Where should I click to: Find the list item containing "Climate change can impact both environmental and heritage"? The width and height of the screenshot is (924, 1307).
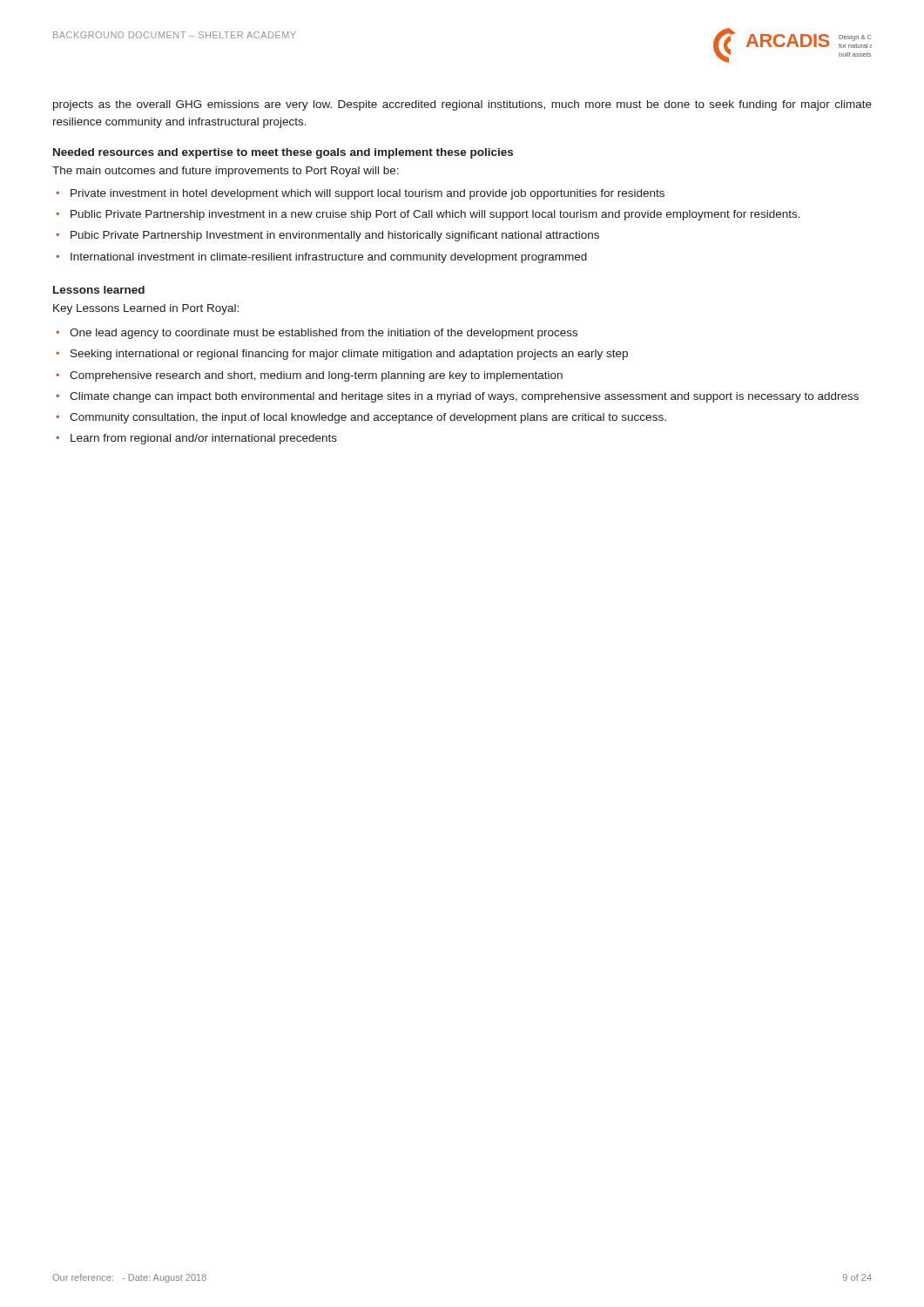464,396
